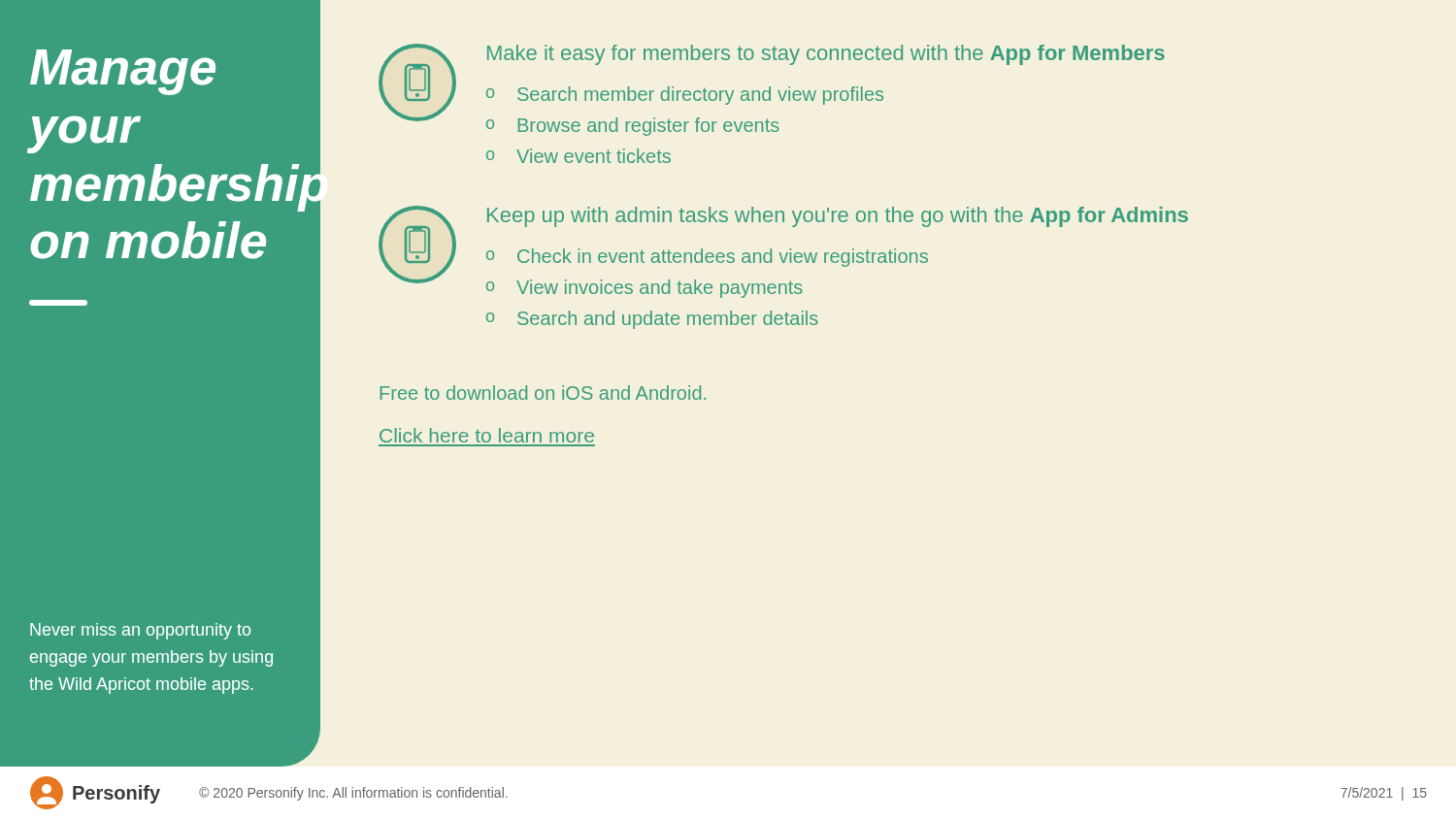Click on the list item with the text "Browse and register for events"
The height and width of the screenshot is (819, 1456).
648,125
